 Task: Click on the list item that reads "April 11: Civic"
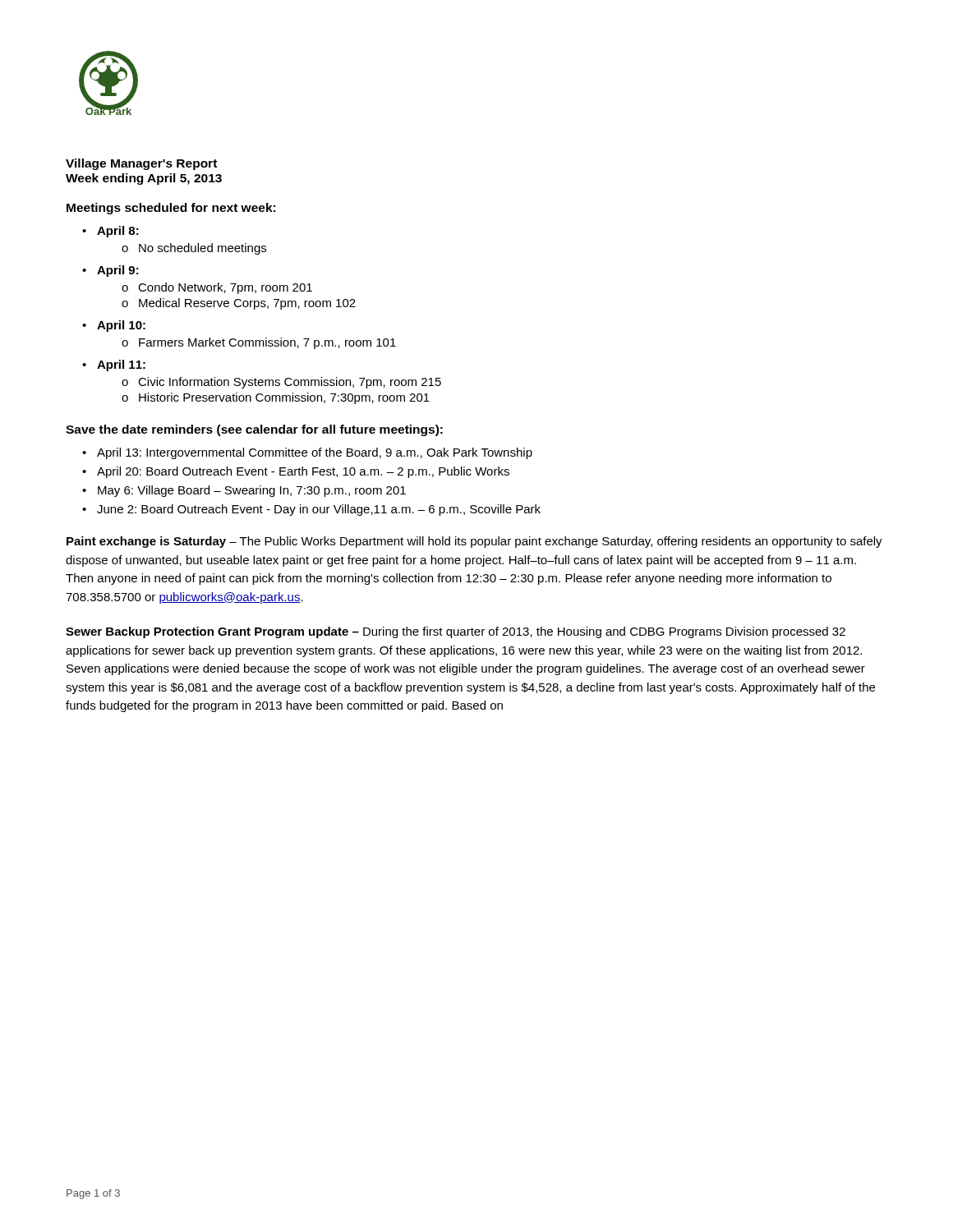point(114,365)
